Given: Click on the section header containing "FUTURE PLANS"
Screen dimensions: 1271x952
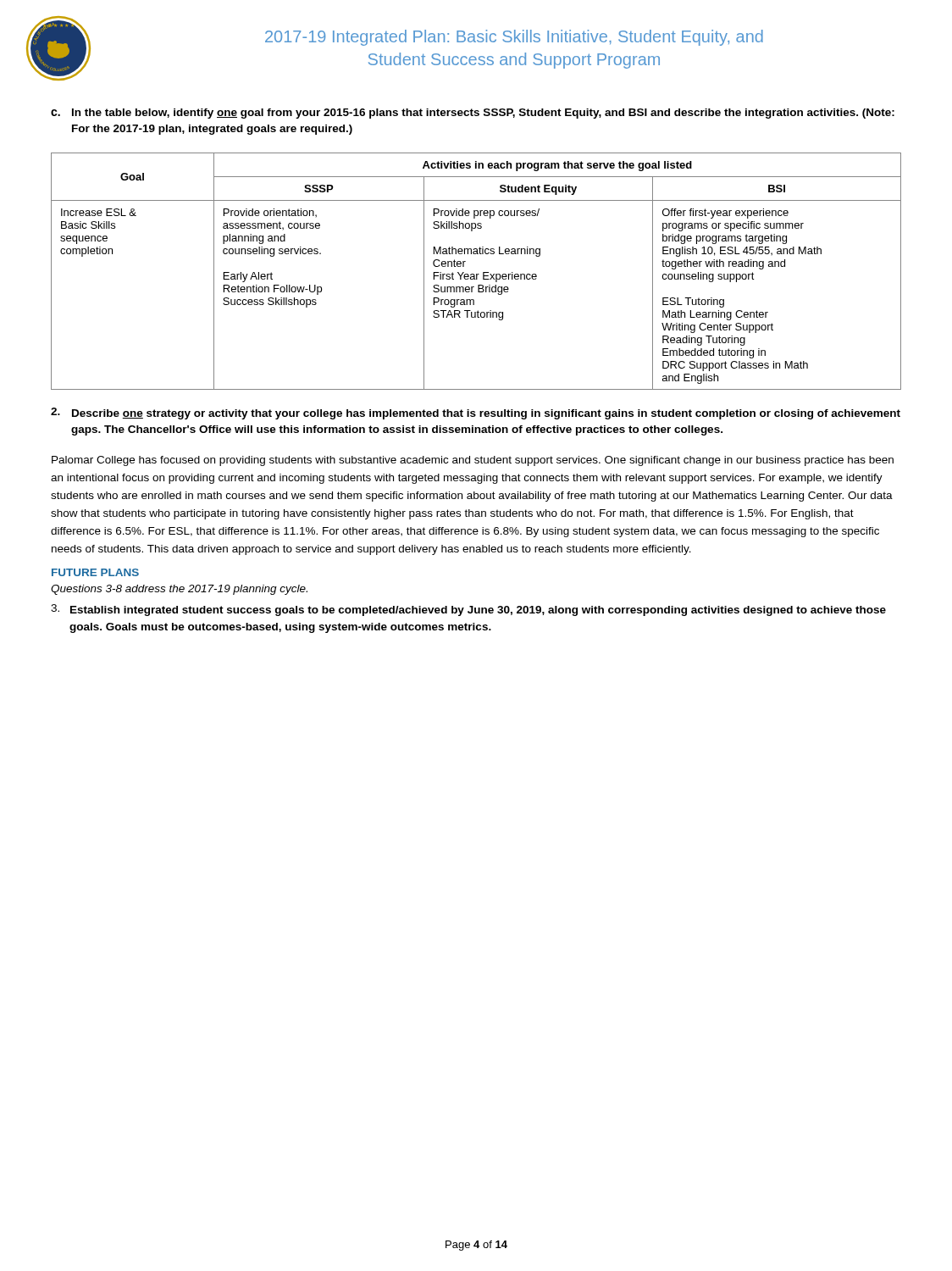Looking at the screenshot, I should point(95,573).
